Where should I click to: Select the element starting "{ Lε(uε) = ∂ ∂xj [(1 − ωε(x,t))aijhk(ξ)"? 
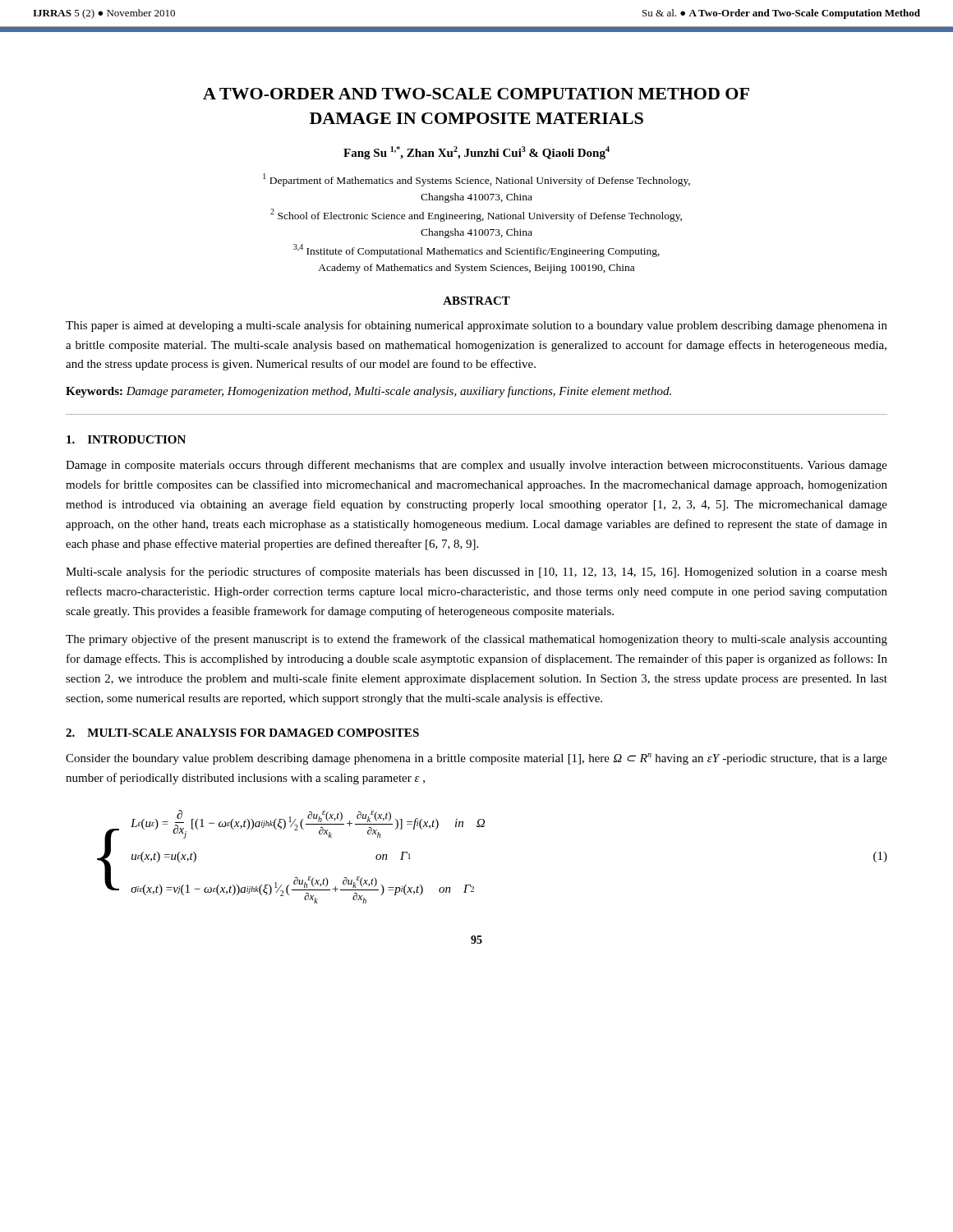489,856
